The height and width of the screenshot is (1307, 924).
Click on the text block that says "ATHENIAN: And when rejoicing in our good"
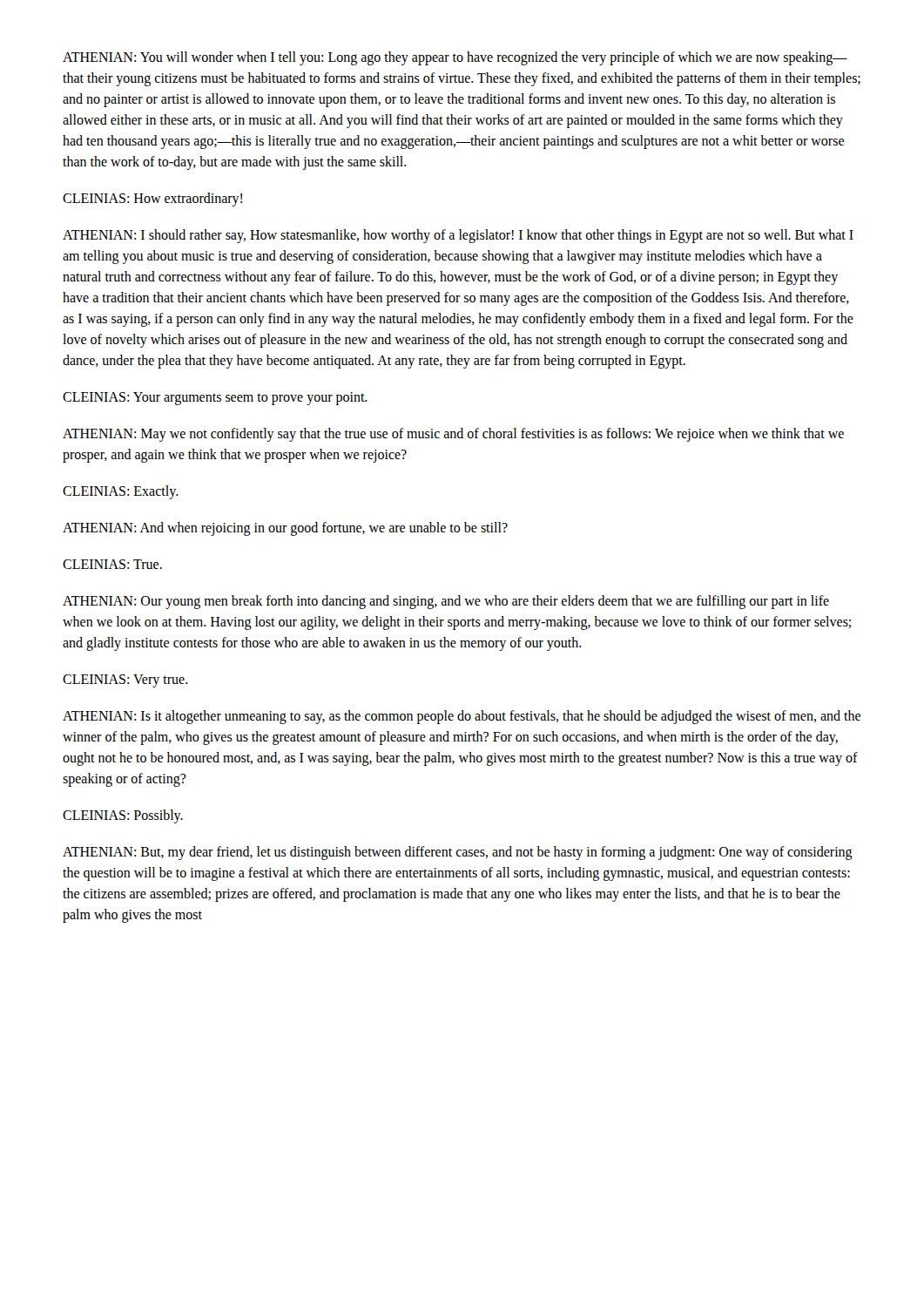[462, 528]
